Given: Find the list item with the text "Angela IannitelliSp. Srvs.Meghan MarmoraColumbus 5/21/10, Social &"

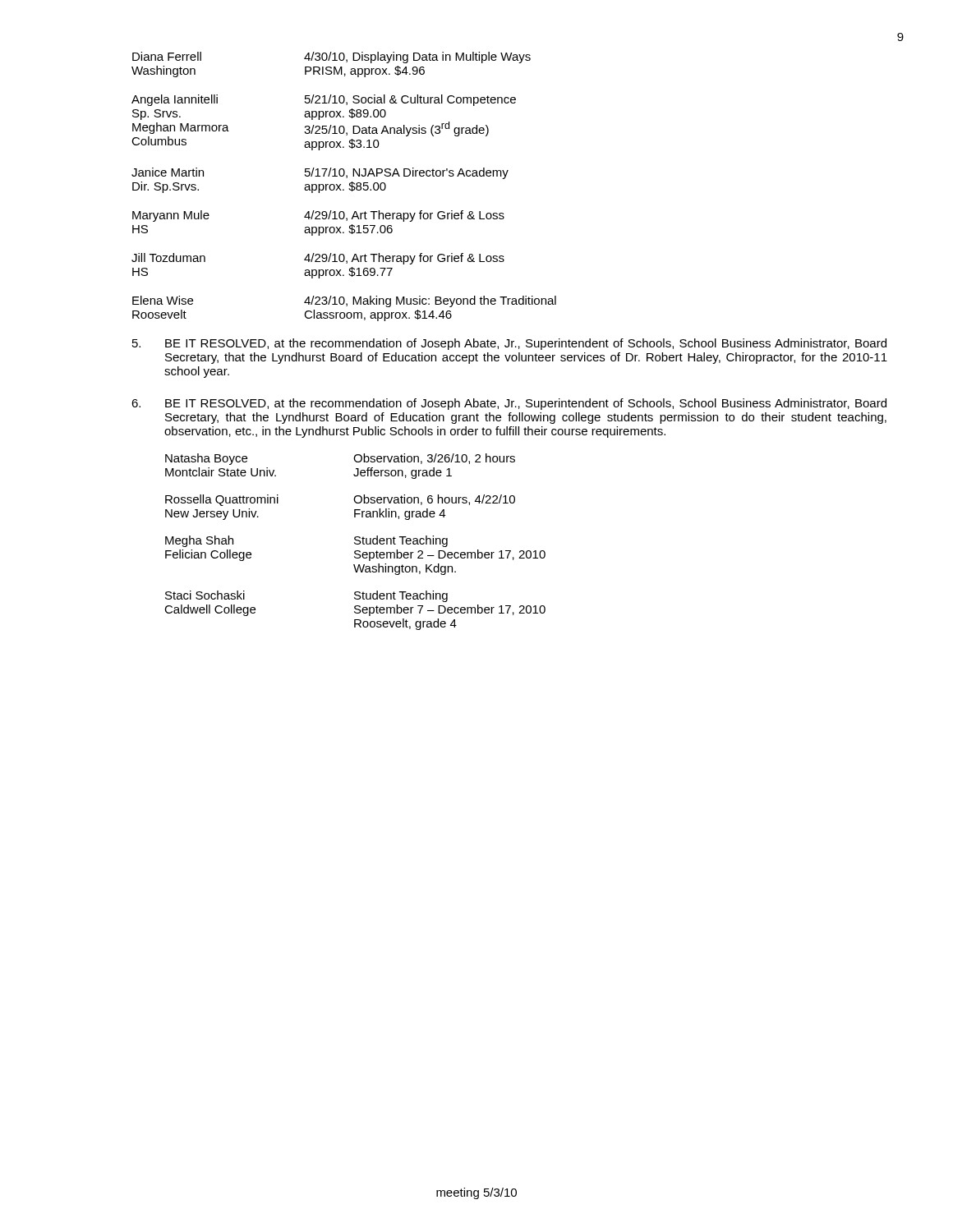Looking at the screenshot, I should click(x=324, y=100).
